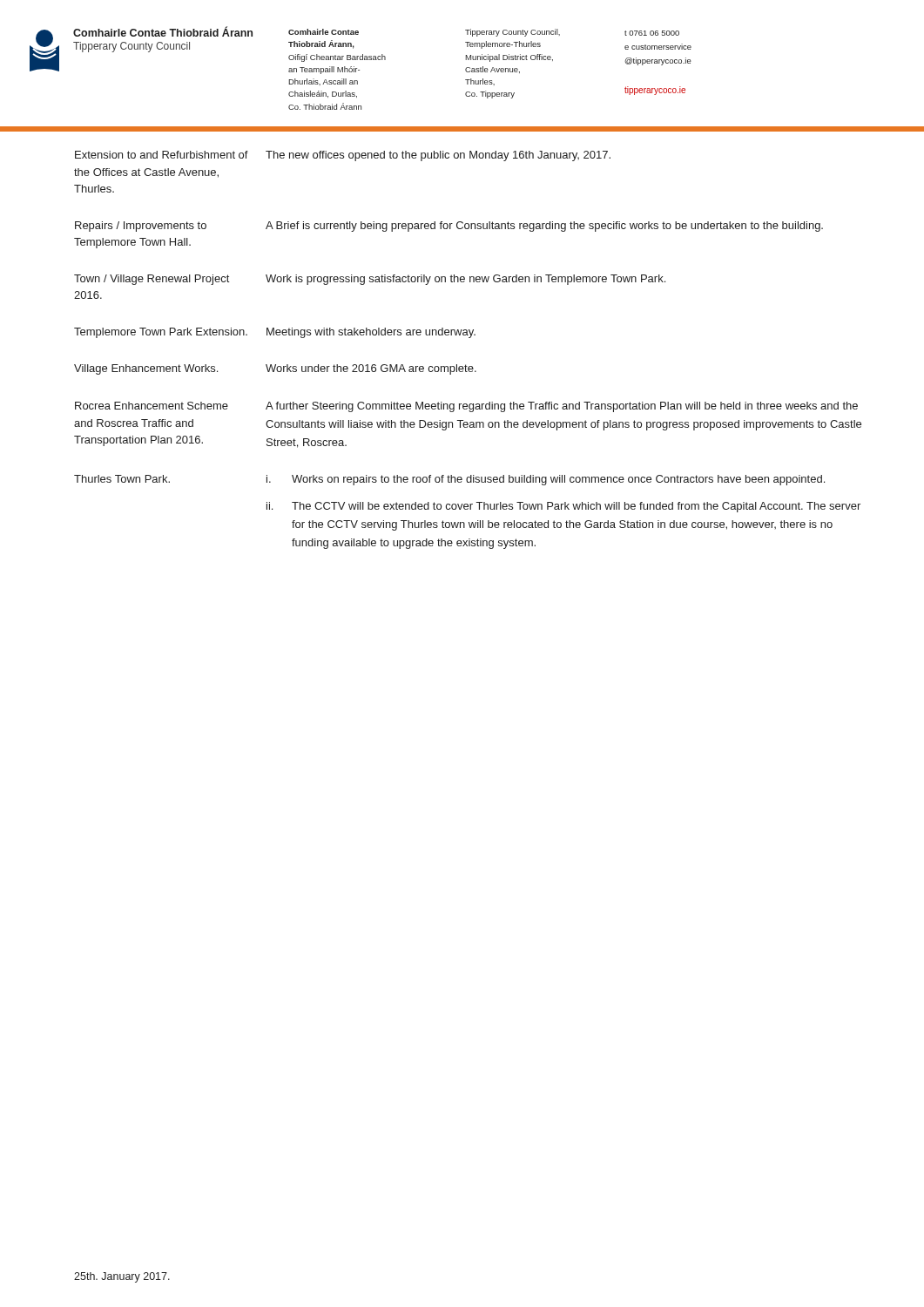The image size is (924, 1307).
Task: Locate the block starting "Rocrea Enhancement Scheme and Roscrea Traffic"
Action: [151, 423]
